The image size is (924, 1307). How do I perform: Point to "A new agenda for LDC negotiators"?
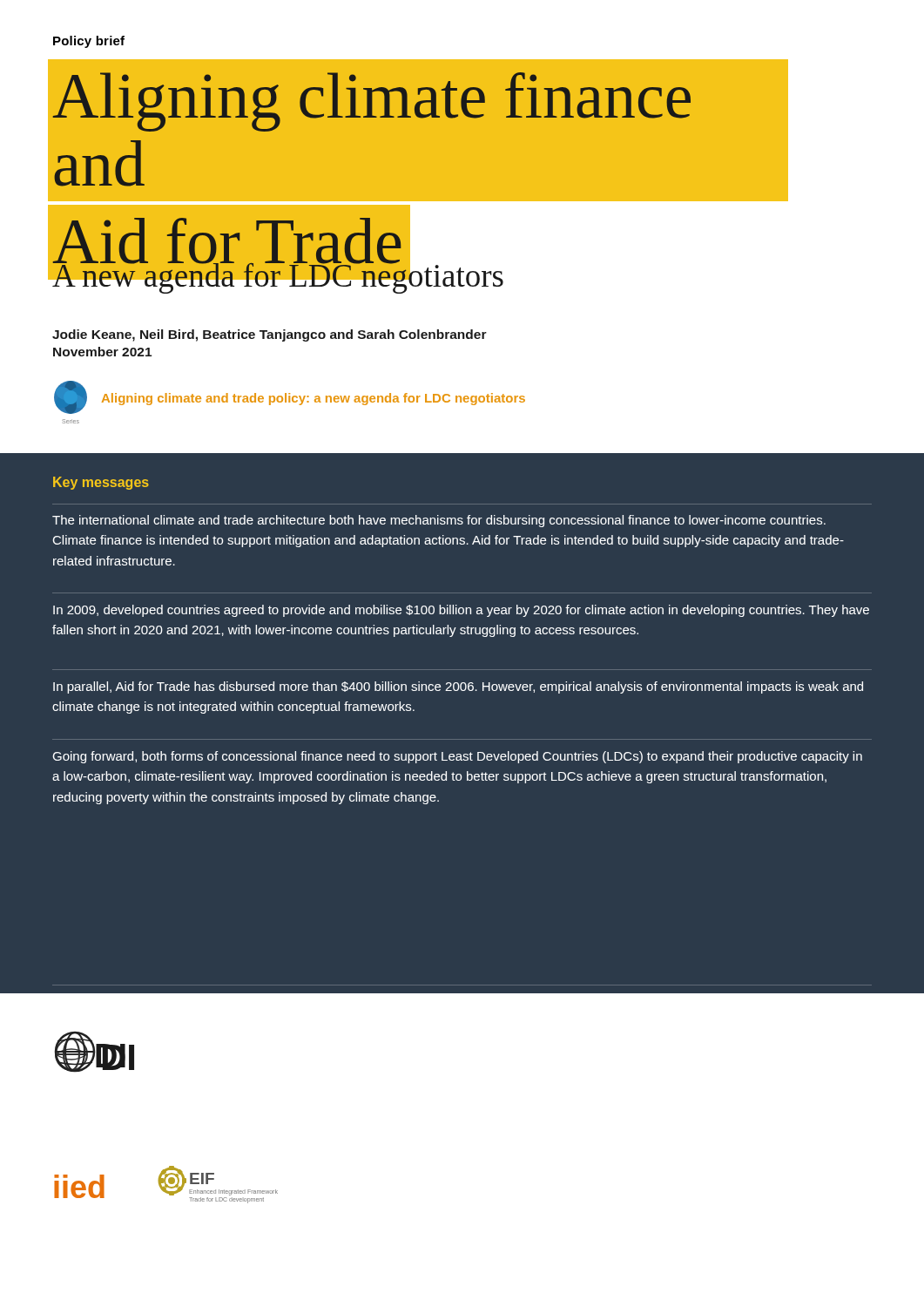278,276
